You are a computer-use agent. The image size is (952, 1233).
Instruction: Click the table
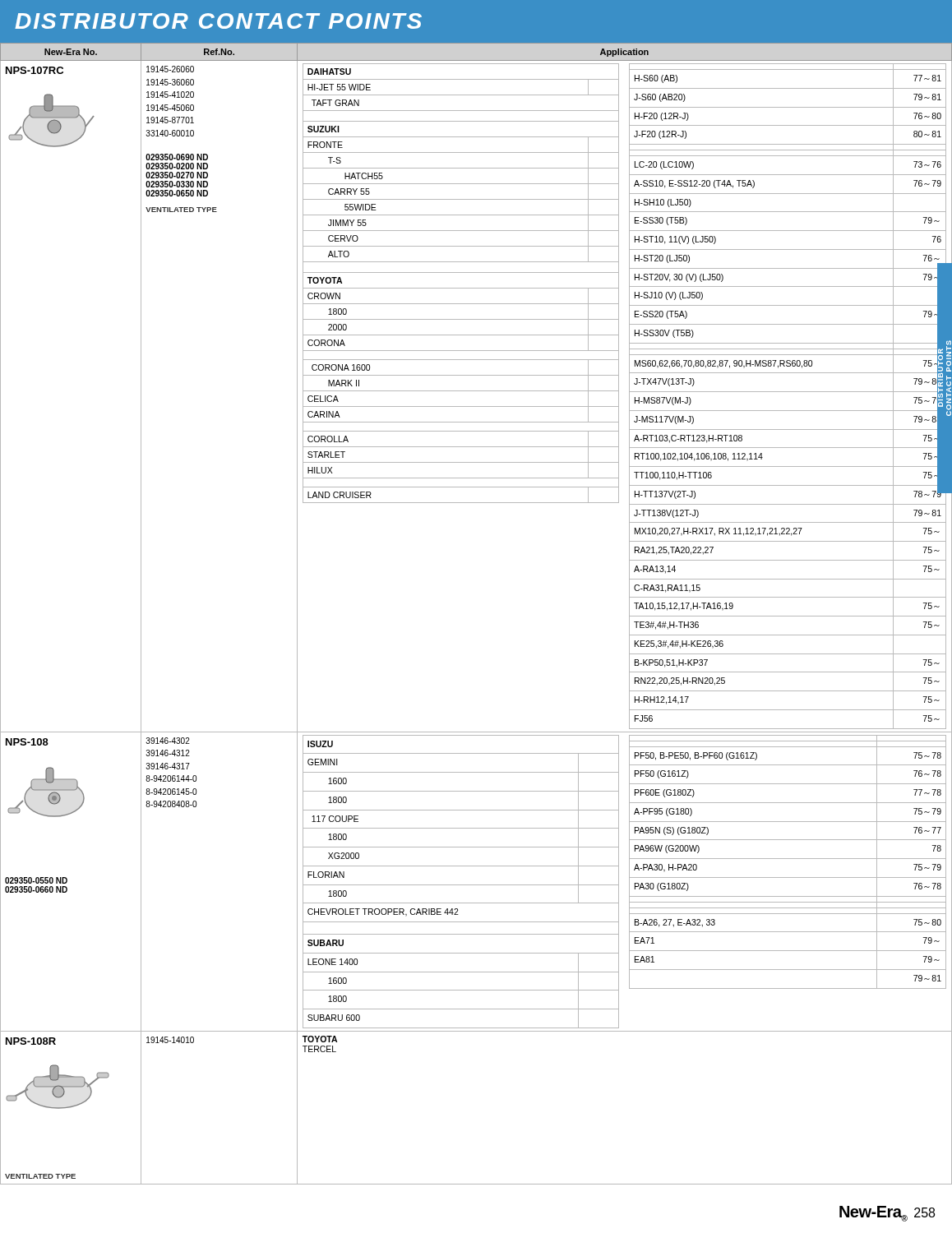click(476, 614)
